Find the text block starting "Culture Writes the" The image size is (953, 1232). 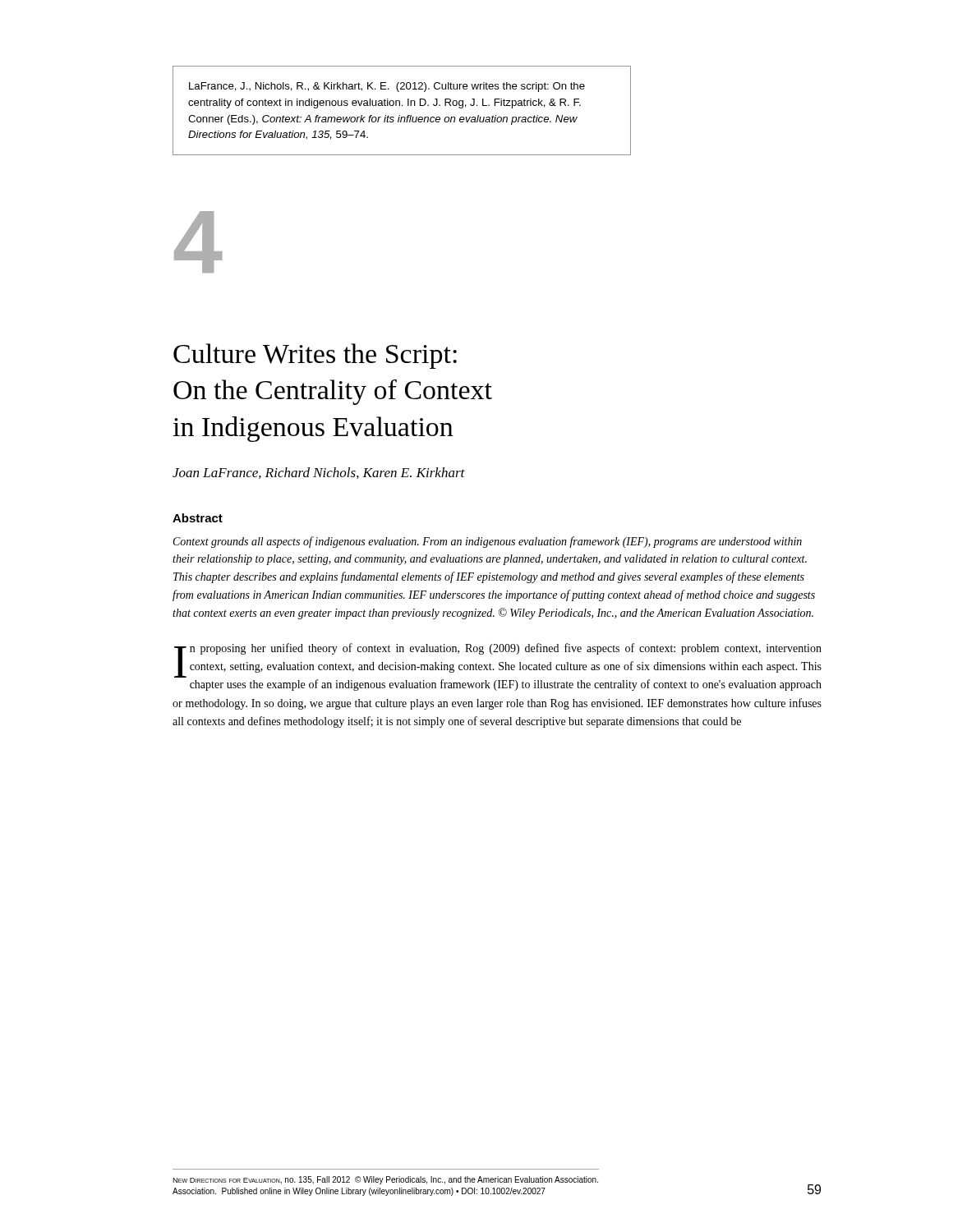pyautogui.click(x=497, y=391)
